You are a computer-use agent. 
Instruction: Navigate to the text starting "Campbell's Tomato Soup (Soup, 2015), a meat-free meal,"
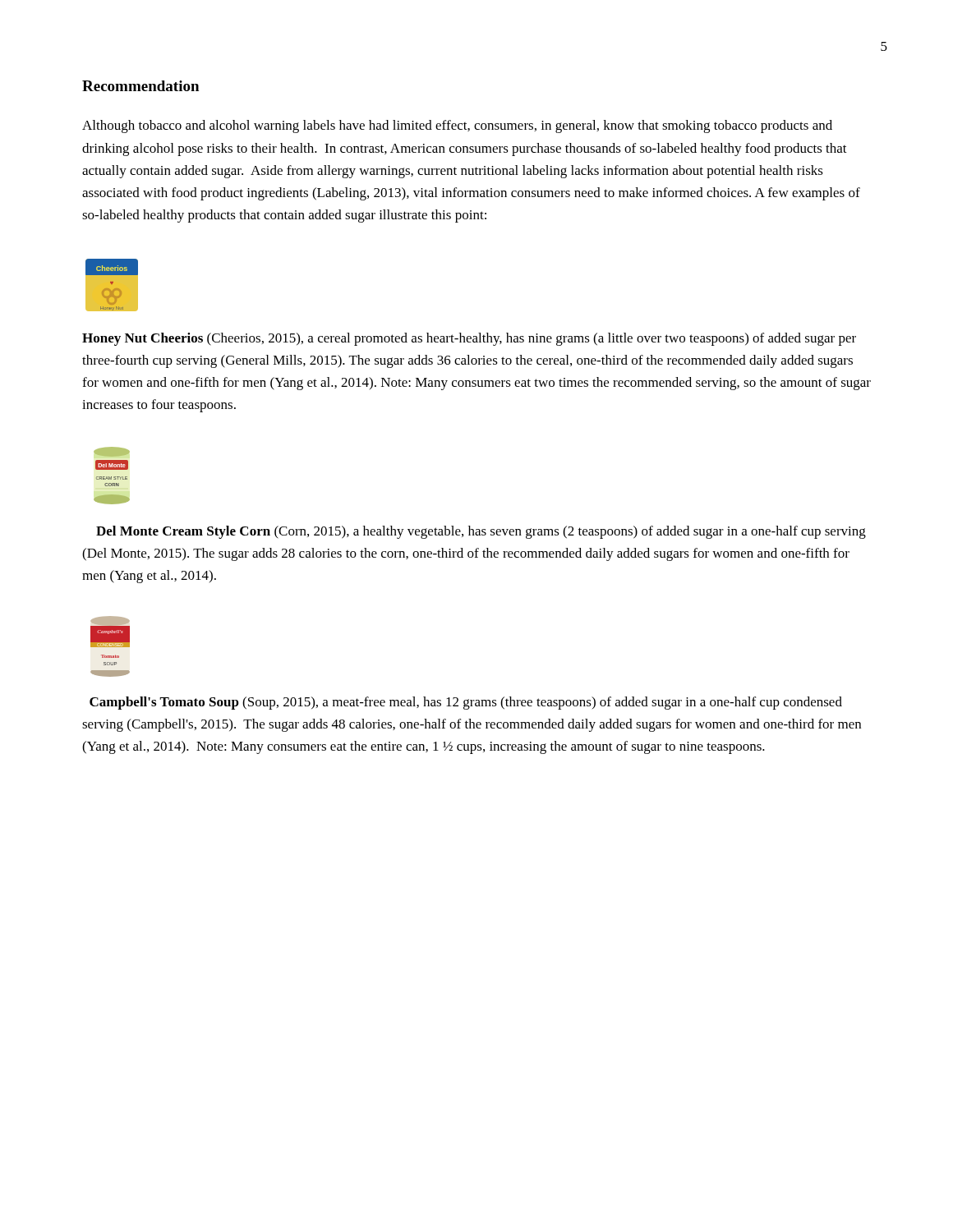(472, 724)
